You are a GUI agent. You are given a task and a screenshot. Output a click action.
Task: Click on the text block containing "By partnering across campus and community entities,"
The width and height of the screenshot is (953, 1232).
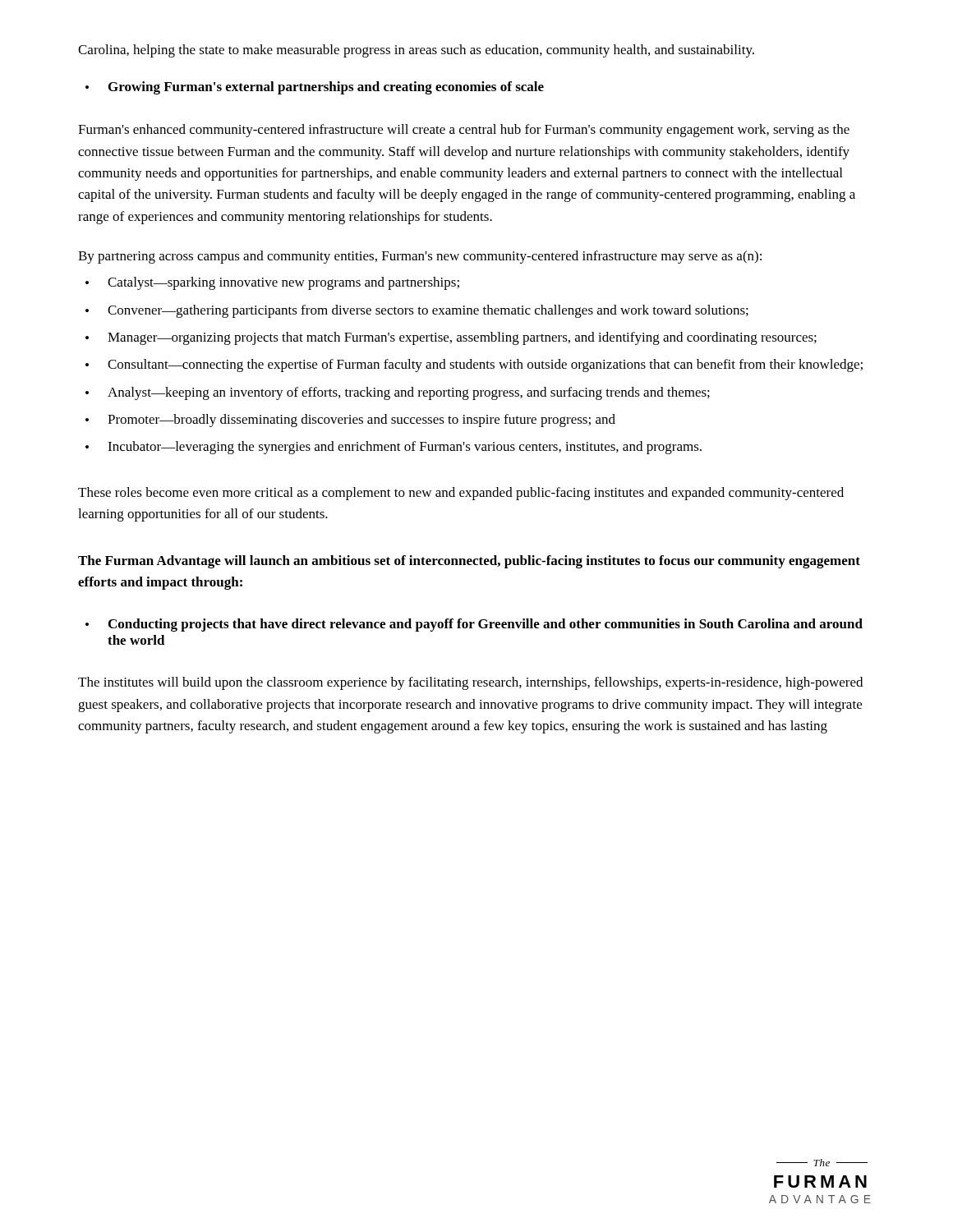420,256
